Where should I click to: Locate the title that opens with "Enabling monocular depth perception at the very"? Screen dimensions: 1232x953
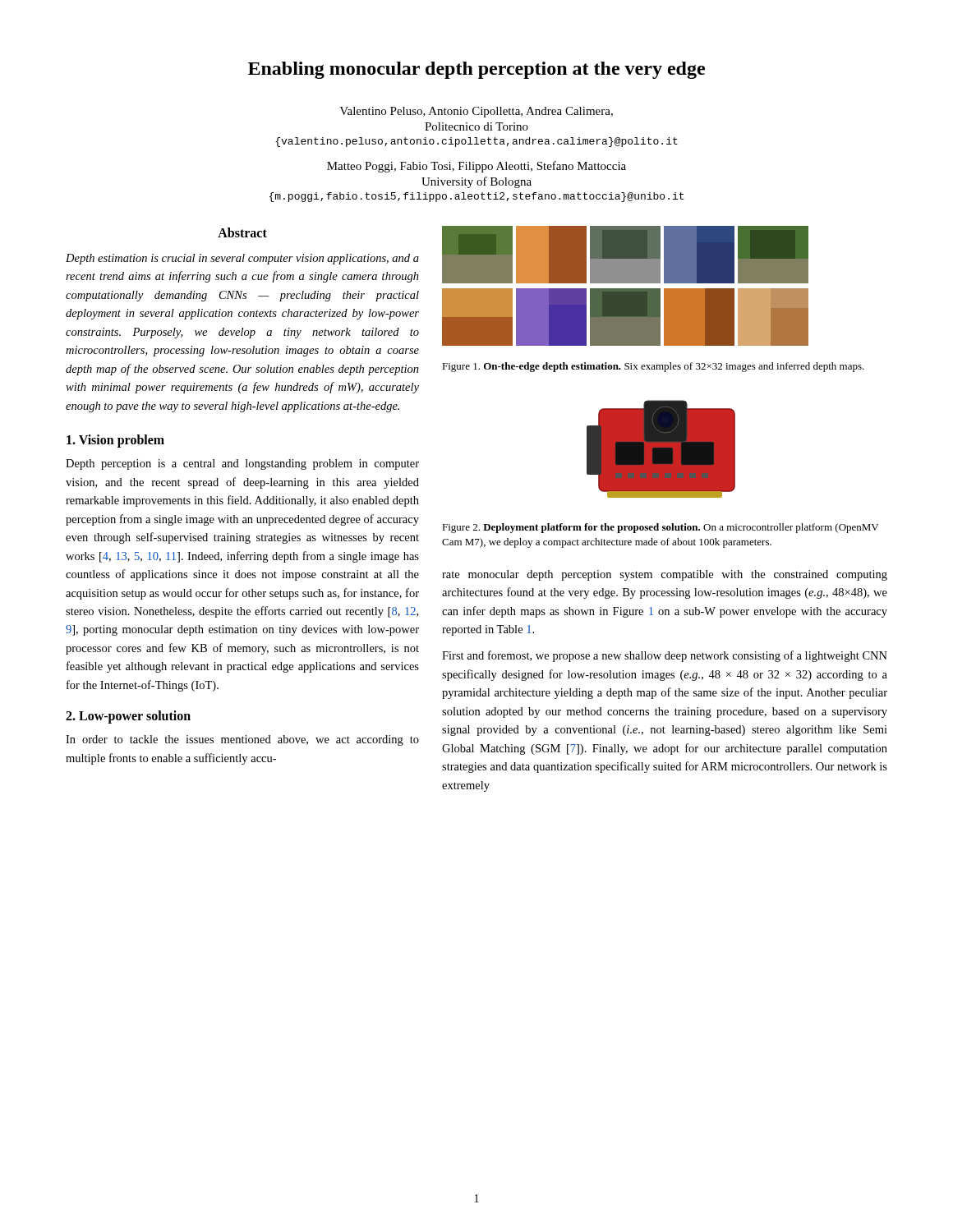(x=476, y=69)
